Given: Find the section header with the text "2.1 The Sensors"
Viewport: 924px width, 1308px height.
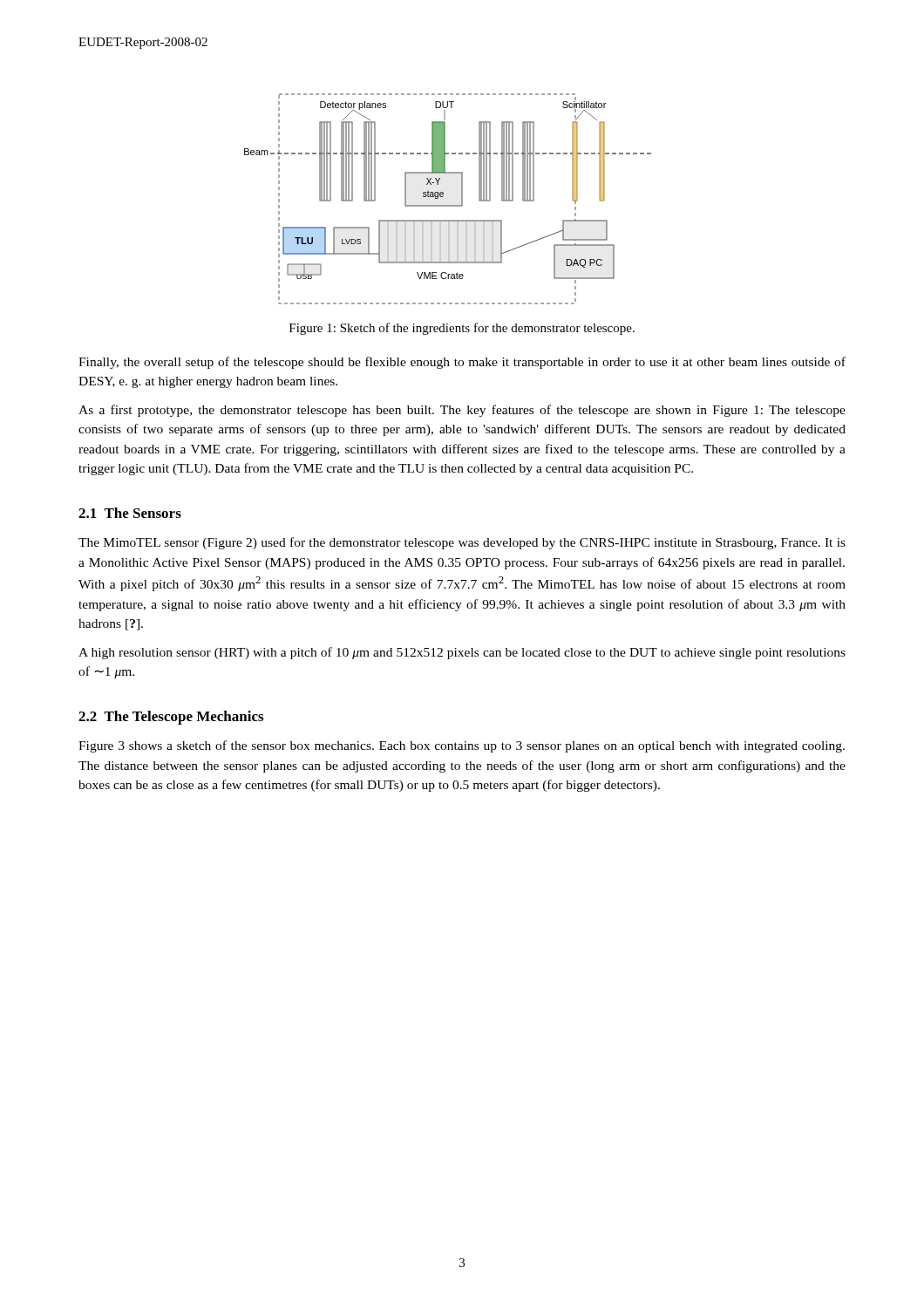Looking at the screenshot, I should (130, 513).
